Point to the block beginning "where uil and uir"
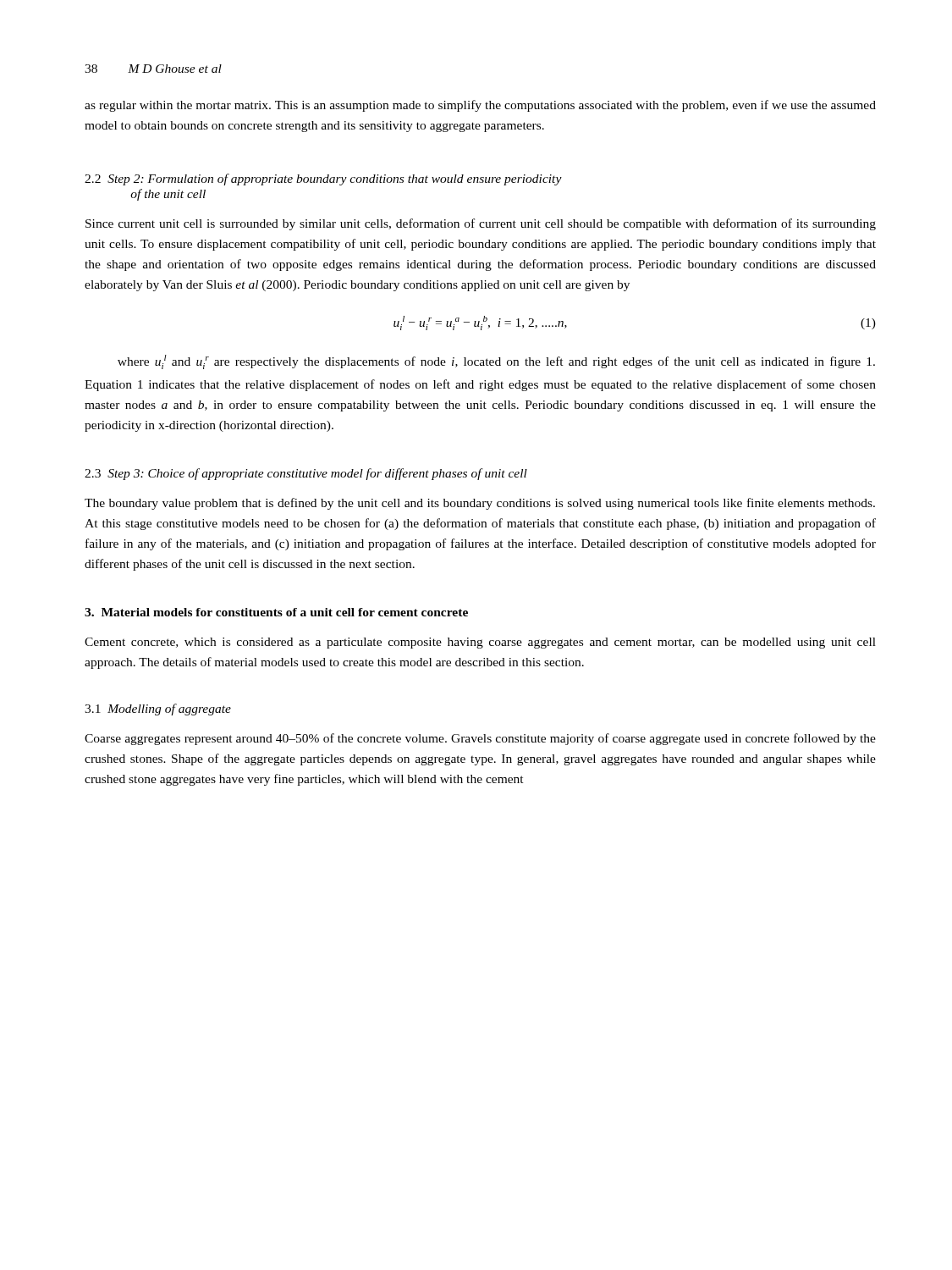This screenshot has width=952, height=1270. [x=480, y=392]
